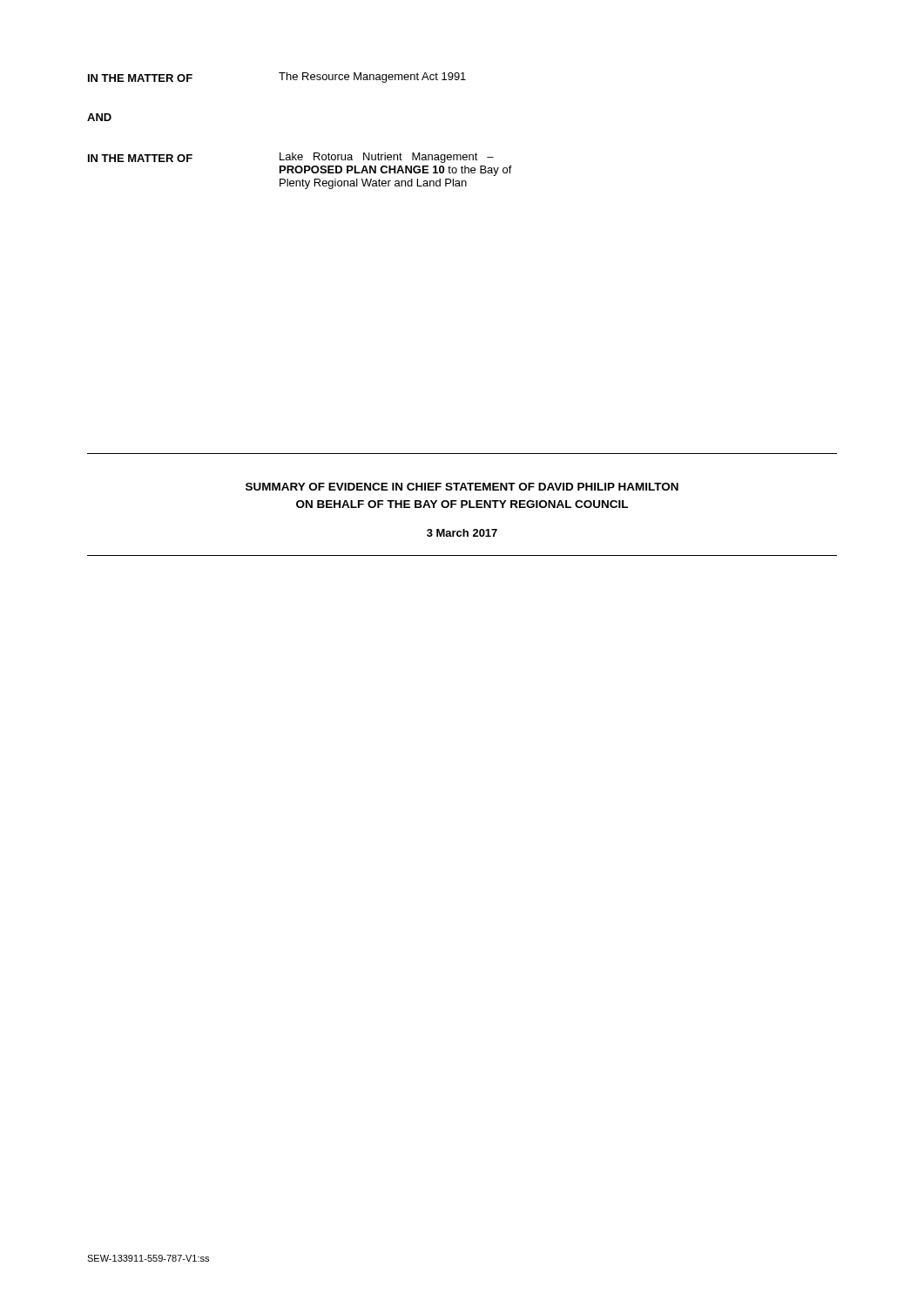Point to the section header beginning "SUMMARY OF EVIDENCE IN"

tap(462, 495)
